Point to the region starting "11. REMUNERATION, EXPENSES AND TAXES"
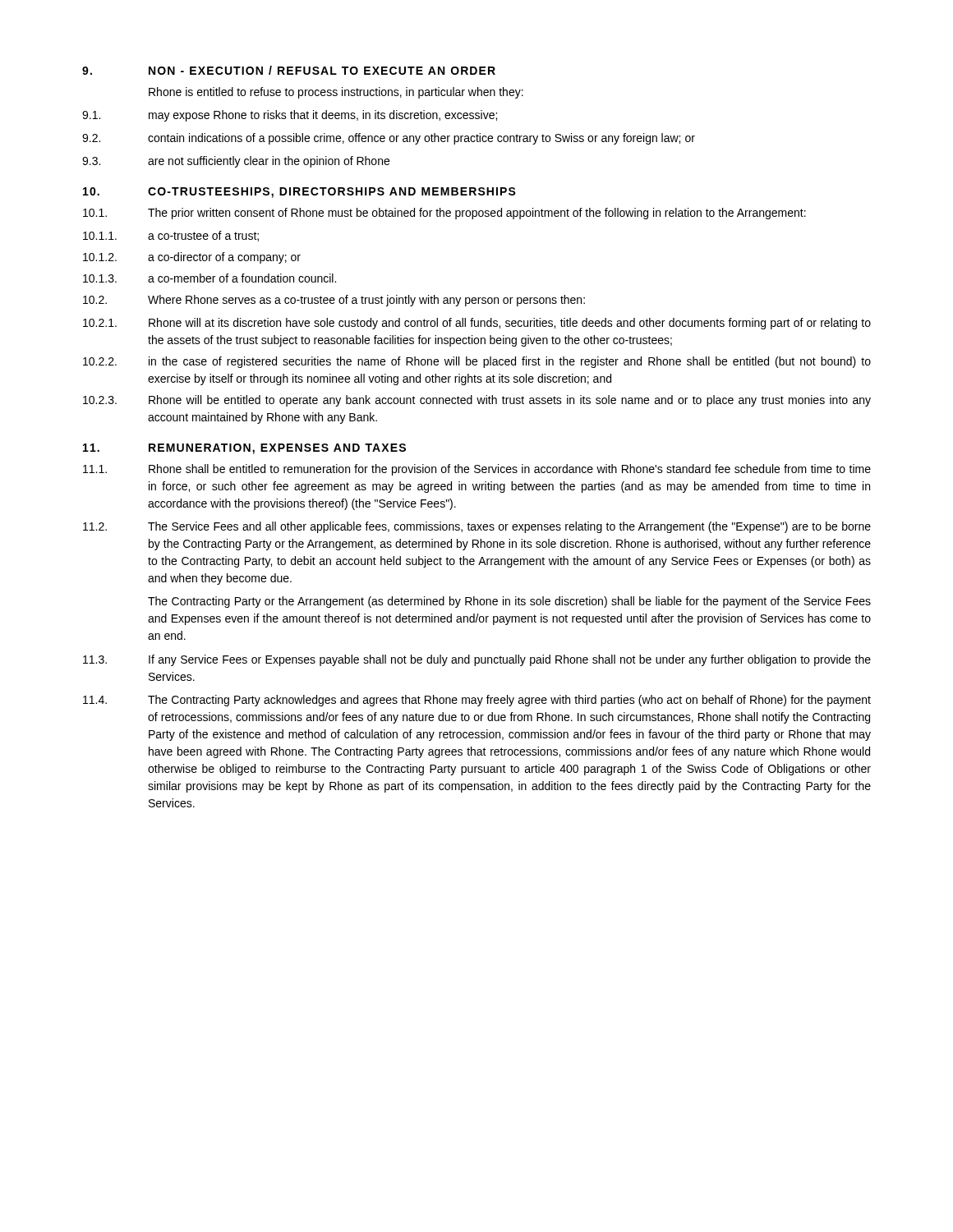953x1232 pixels. coord(245,448)
